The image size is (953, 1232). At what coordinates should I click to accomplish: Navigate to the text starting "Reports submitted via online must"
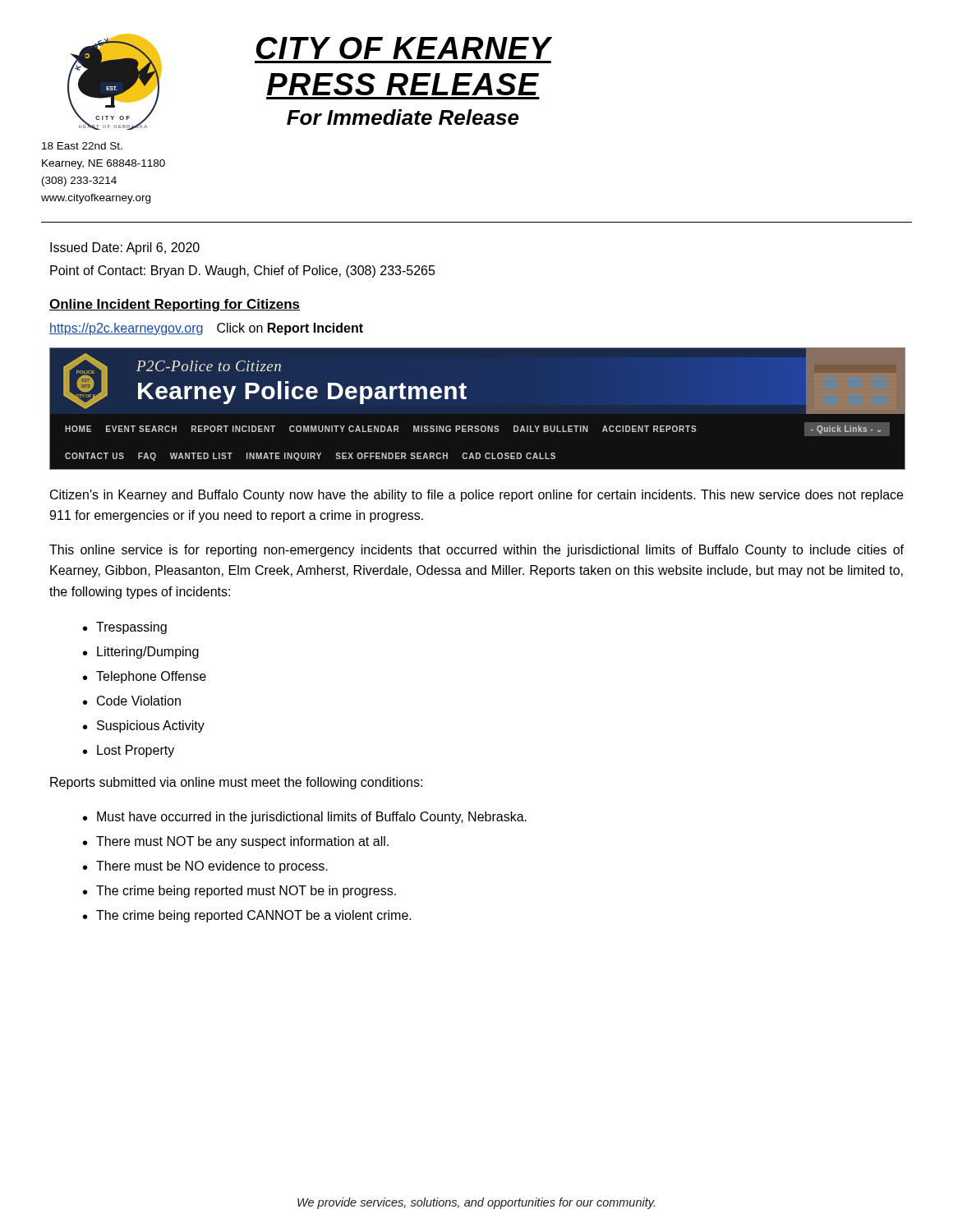tap(236, 783)
